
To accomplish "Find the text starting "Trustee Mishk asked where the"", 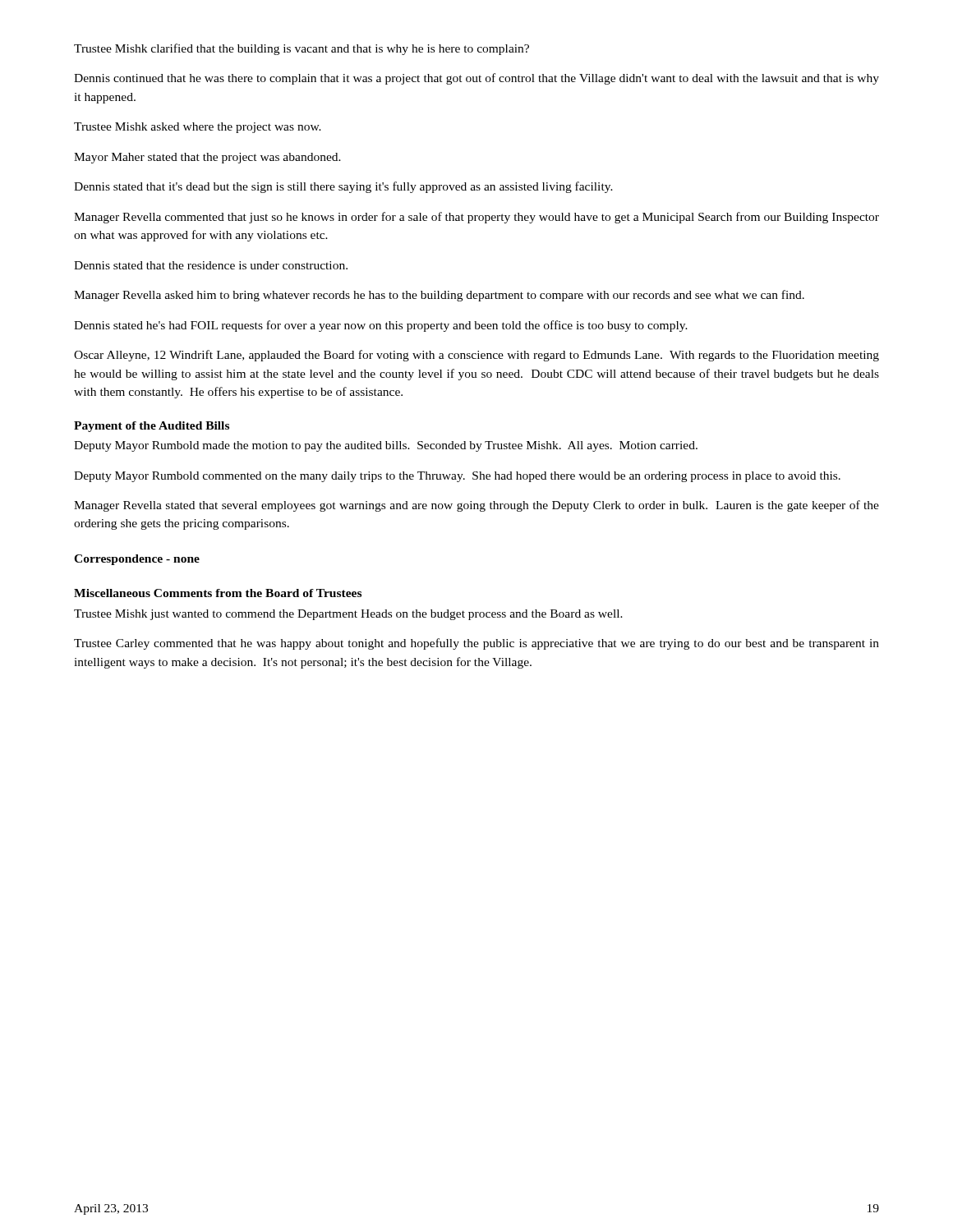I will point(198,126).
